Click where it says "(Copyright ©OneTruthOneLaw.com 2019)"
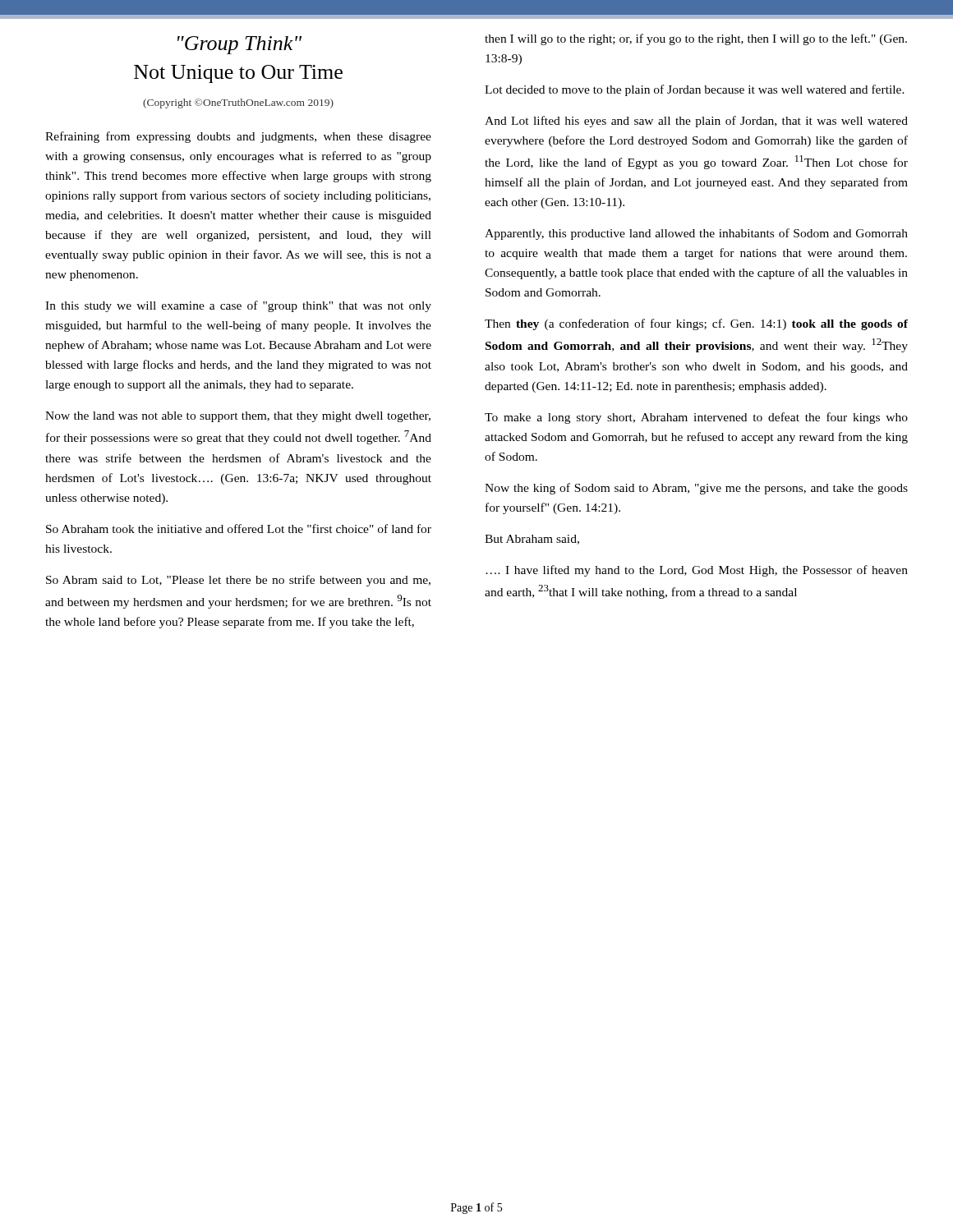This screenshot has height=1232, width=953. (x=238, y=102)
